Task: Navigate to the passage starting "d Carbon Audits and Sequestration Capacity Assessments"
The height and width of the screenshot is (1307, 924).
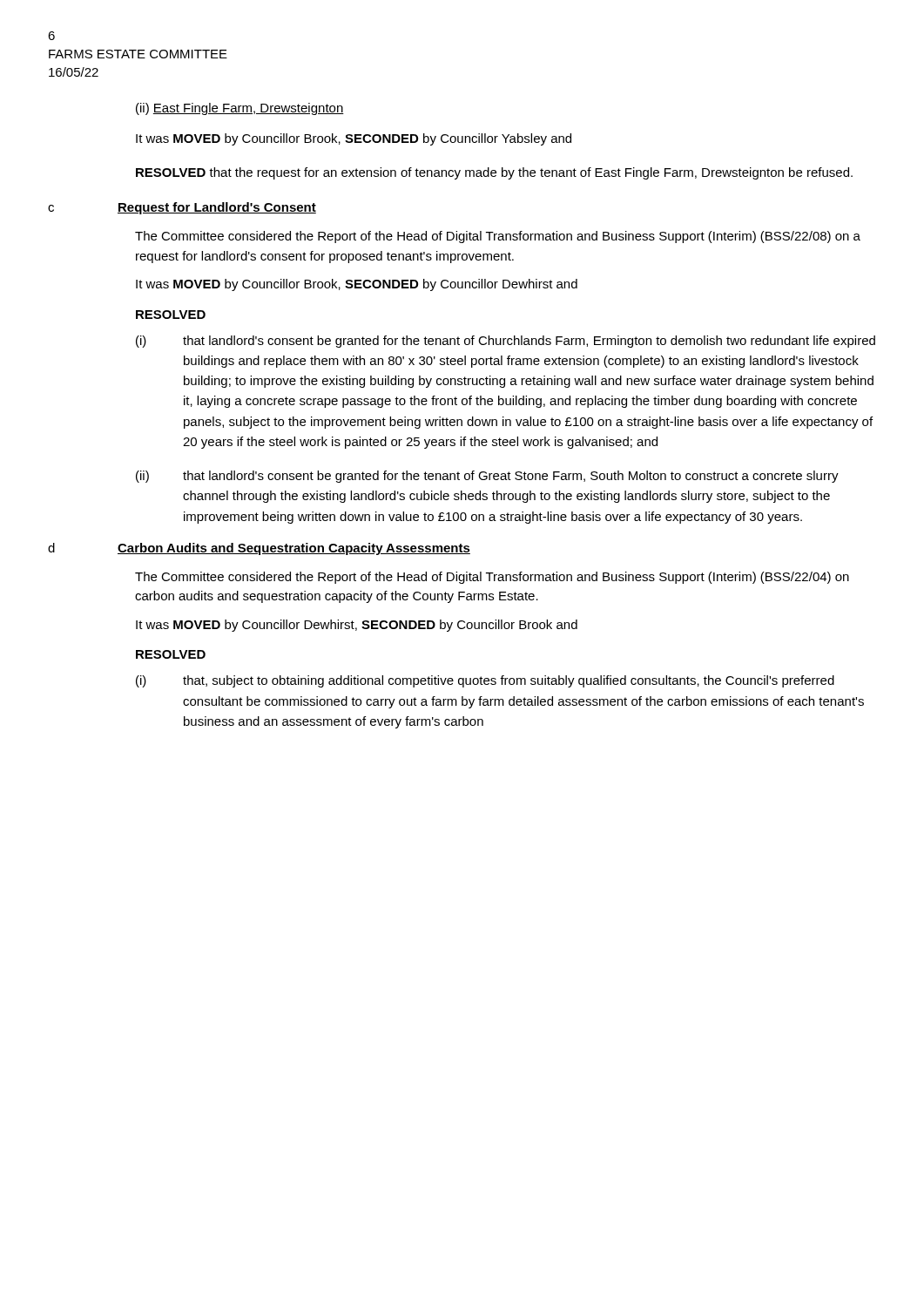Action: (x=259, y=547)
